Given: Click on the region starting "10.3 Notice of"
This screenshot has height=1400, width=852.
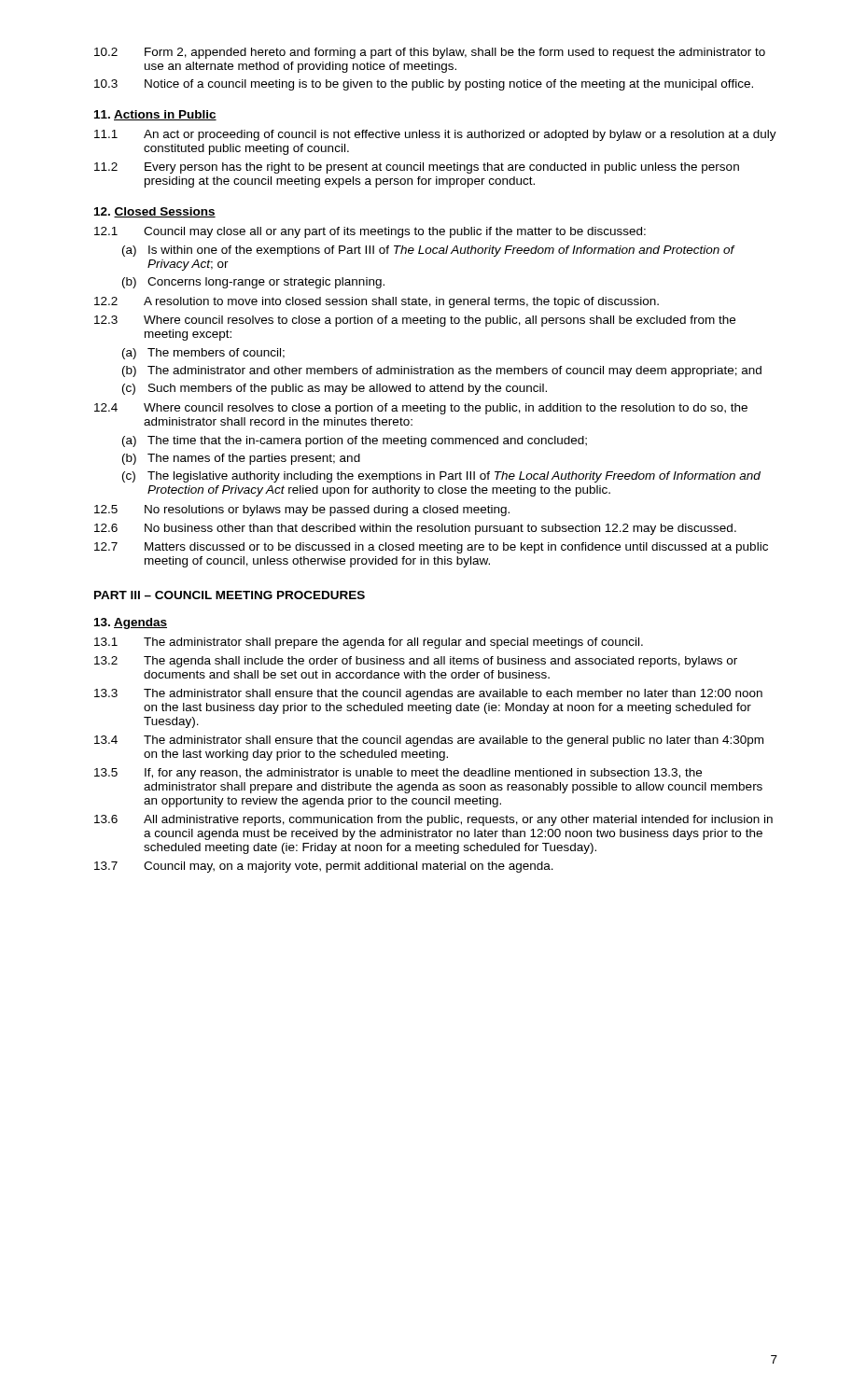Looking at the screenshot, I should (x=435, y=84).
